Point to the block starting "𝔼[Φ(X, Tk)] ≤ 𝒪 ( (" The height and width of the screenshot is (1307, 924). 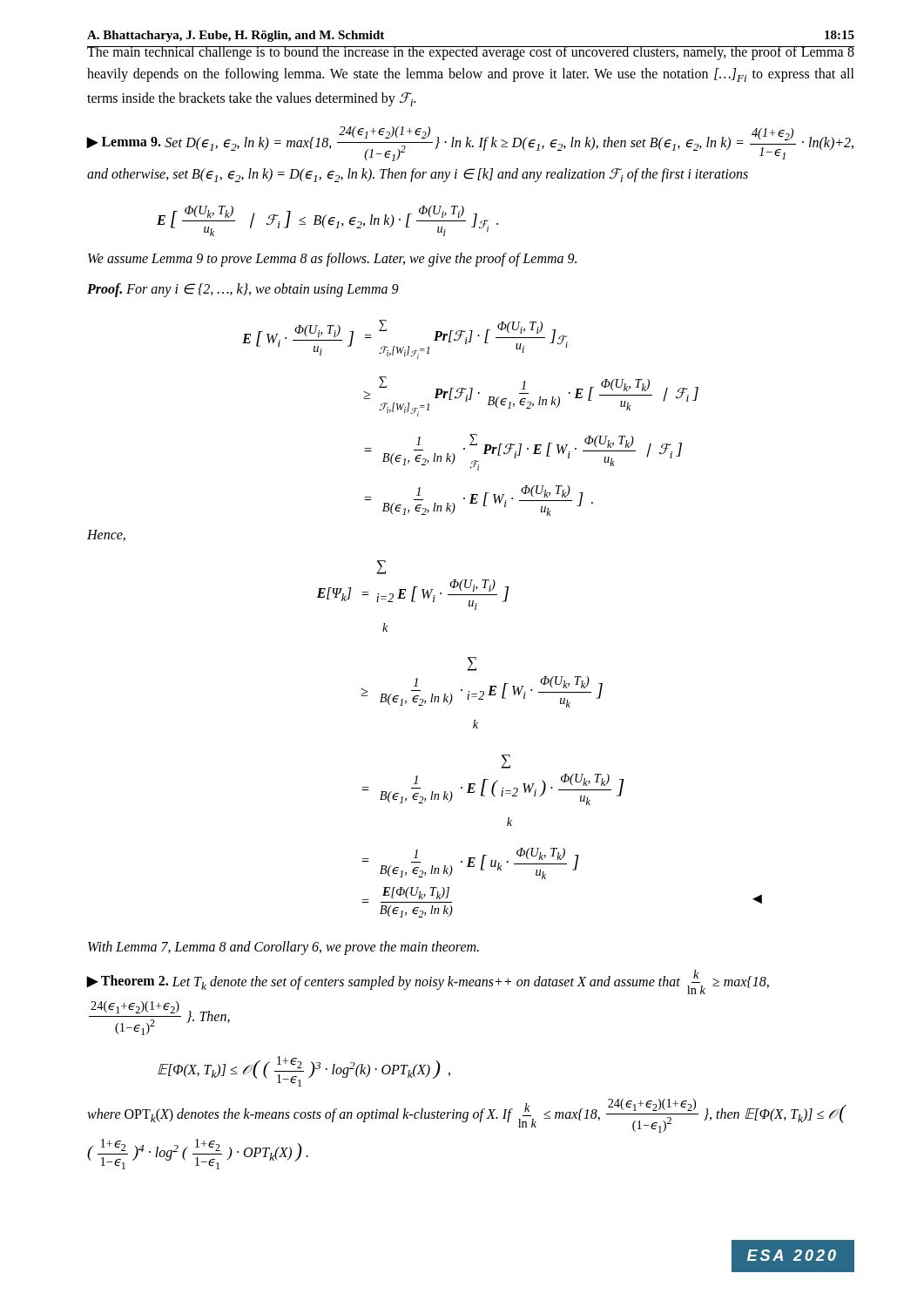[x=304, y=1071]
